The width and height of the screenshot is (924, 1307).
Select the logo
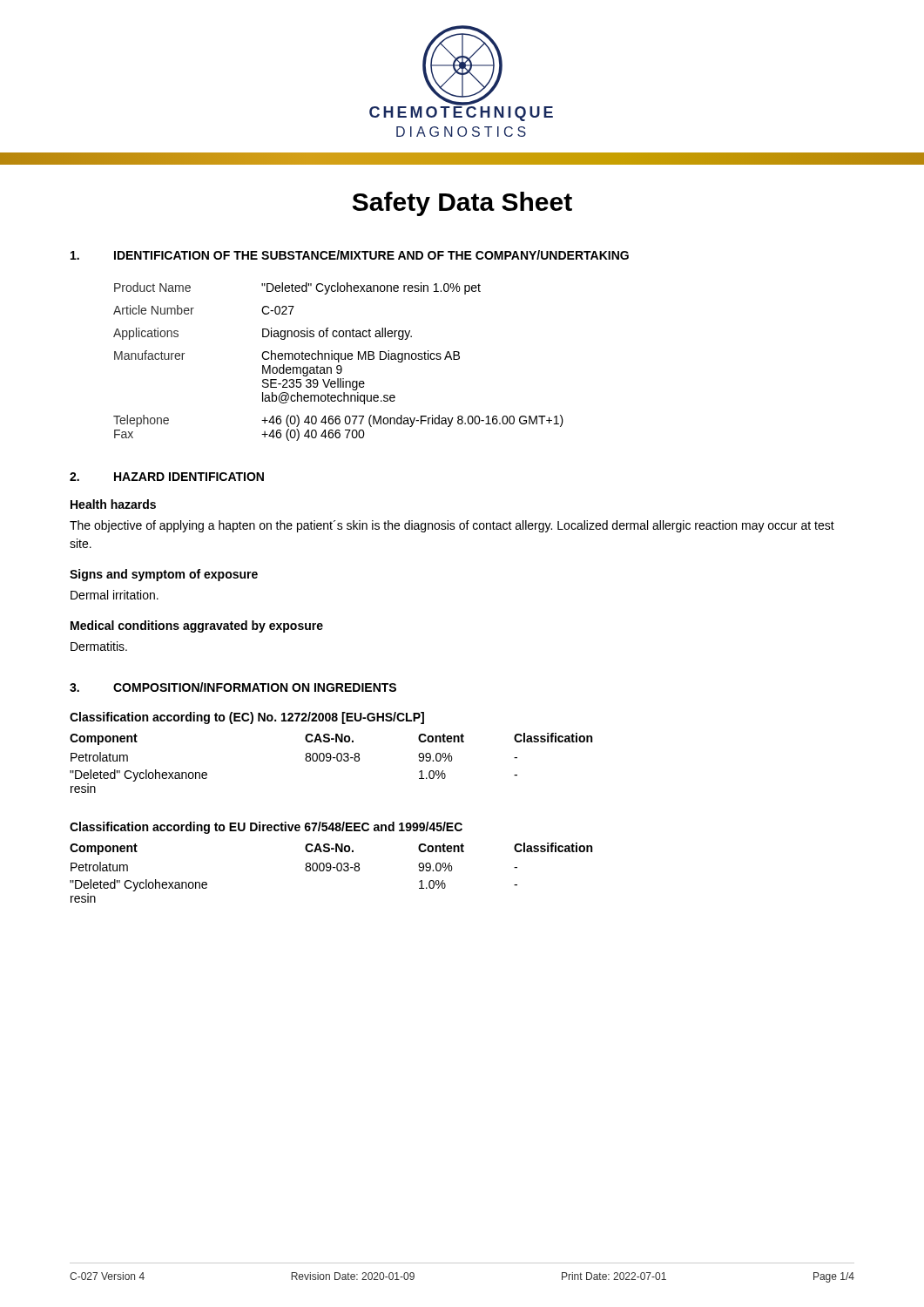(x=462, y=85)
